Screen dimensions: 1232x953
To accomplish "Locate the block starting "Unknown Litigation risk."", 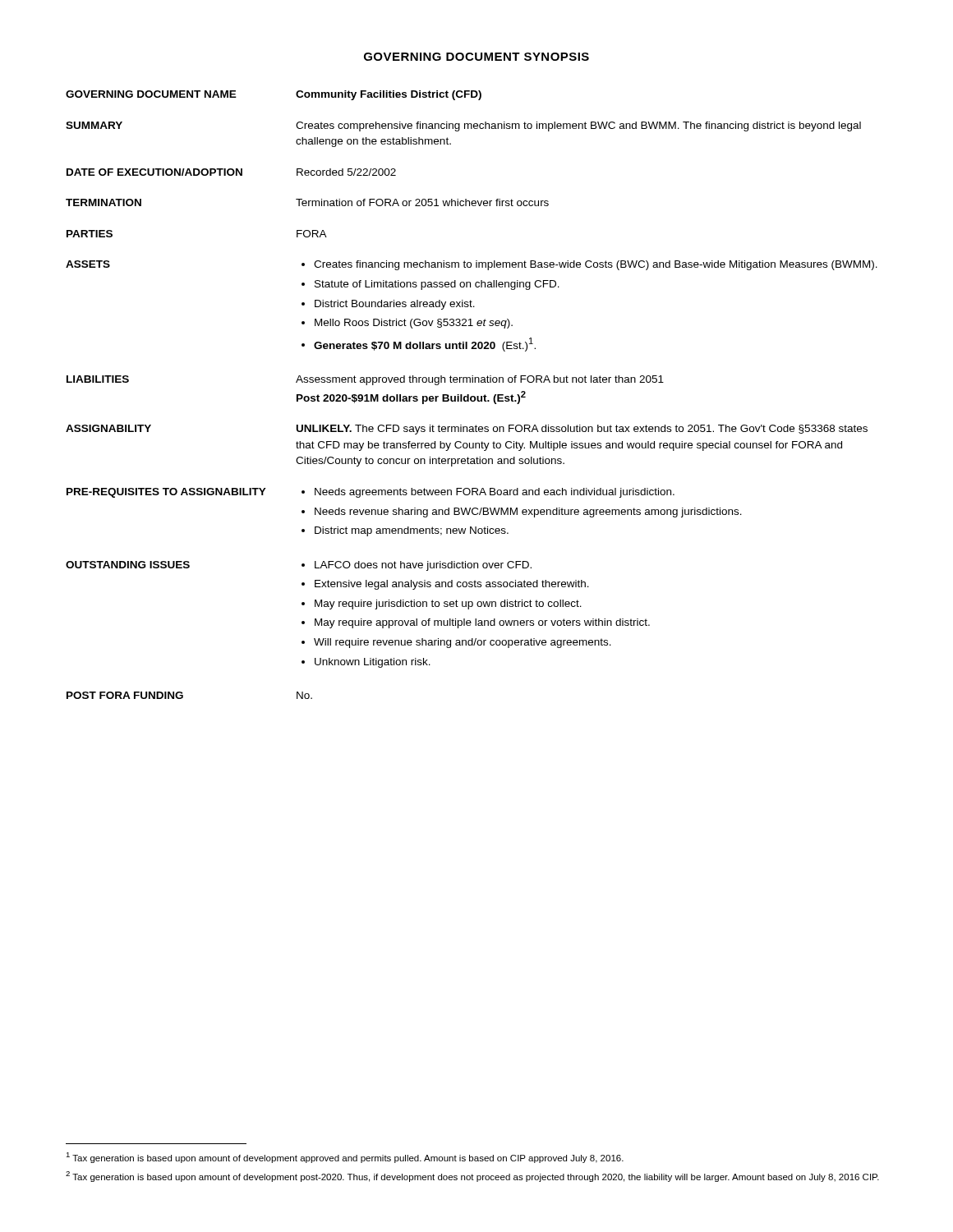I will tap(372, 661).
